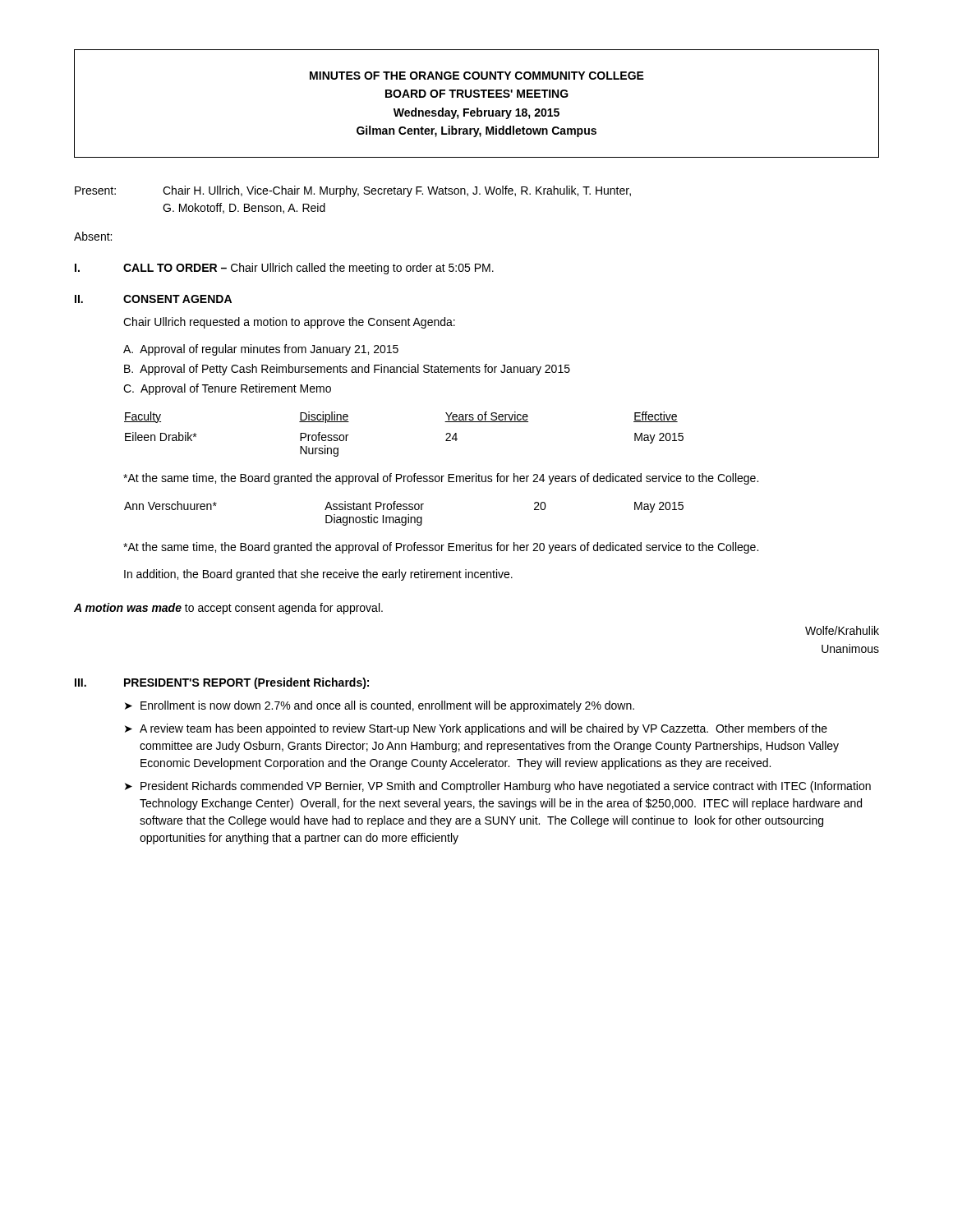Navigate to the element starting "B. Approval of Petty Cash Reimbursements and Financial"
The height and width of the screenshot is (1232, 953).
click(x=347, y=368)
